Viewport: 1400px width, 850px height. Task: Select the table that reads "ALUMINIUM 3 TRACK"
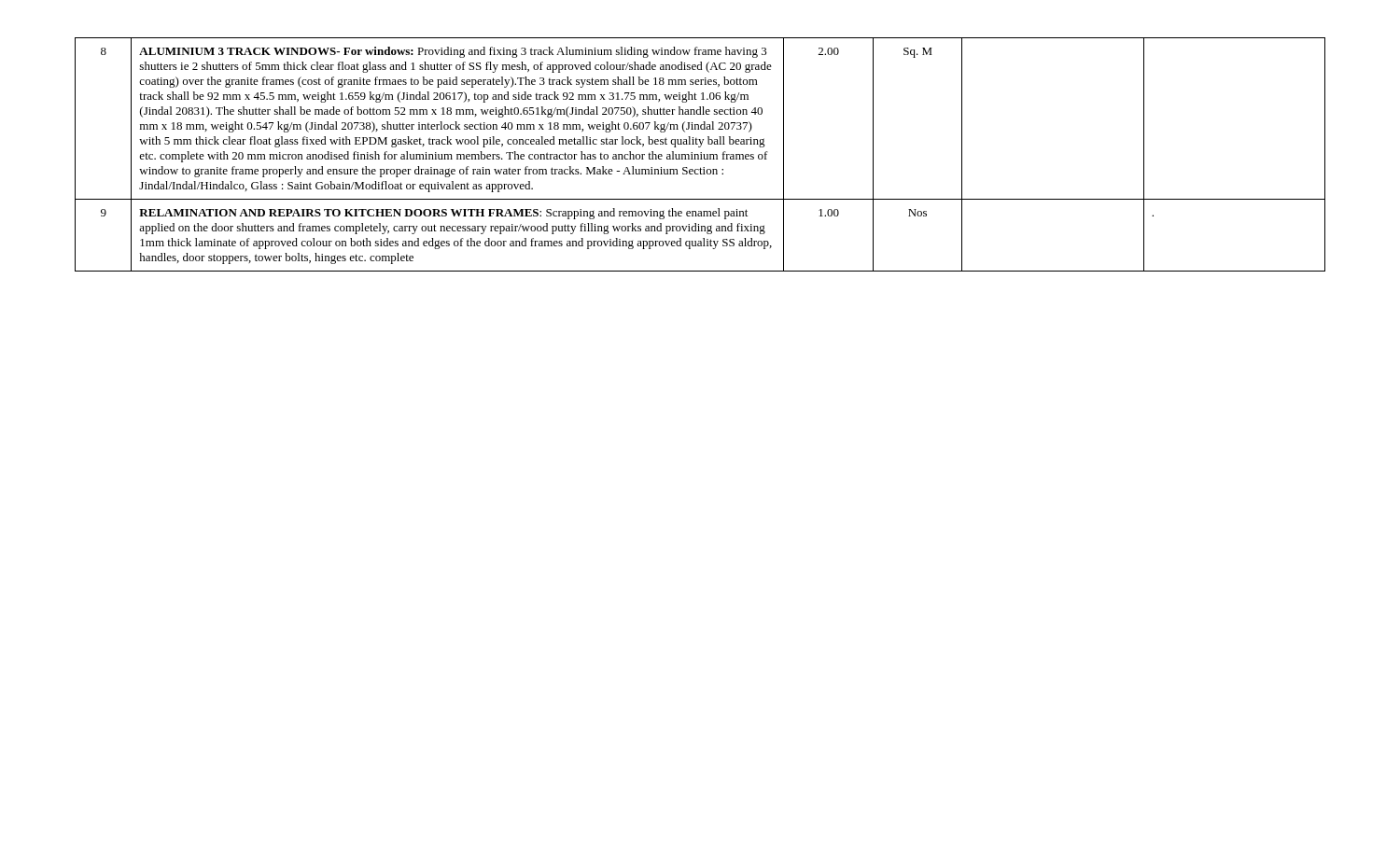(x=700, y=154)
